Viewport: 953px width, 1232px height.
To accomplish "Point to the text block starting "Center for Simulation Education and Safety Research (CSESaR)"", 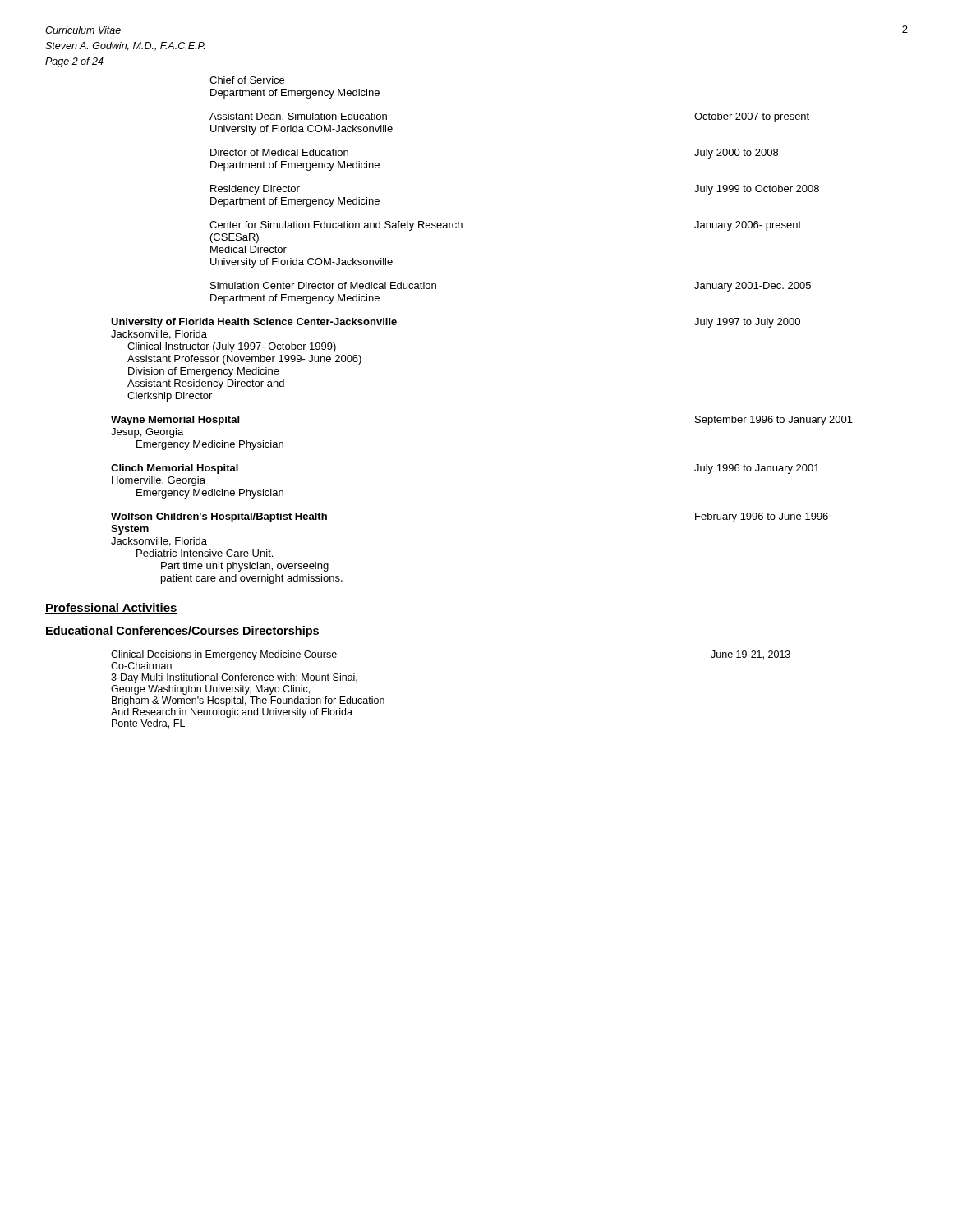I will (x=333, y=225).
